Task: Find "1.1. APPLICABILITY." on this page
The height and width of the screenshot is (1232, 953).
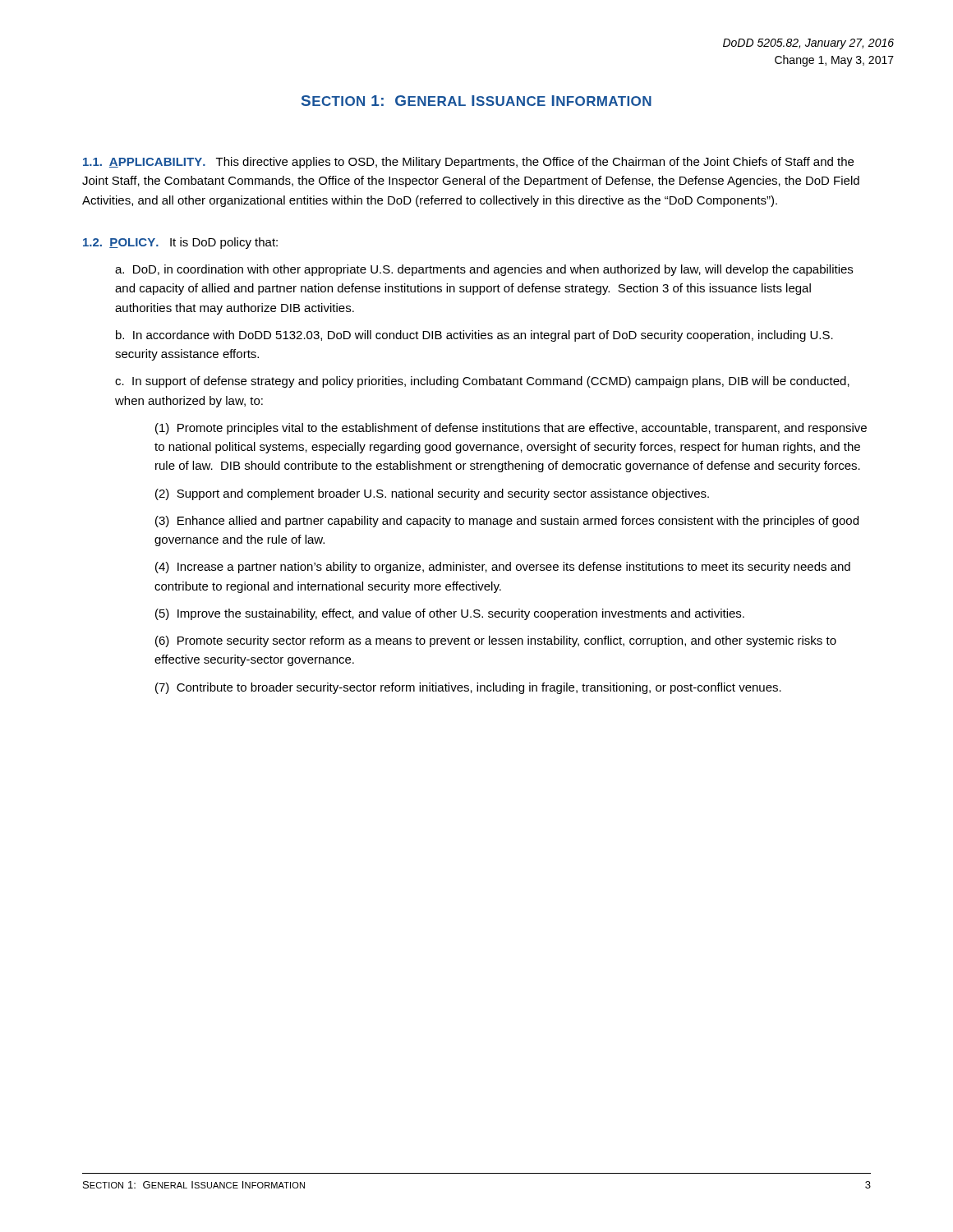Action: (x=144, y=161)
